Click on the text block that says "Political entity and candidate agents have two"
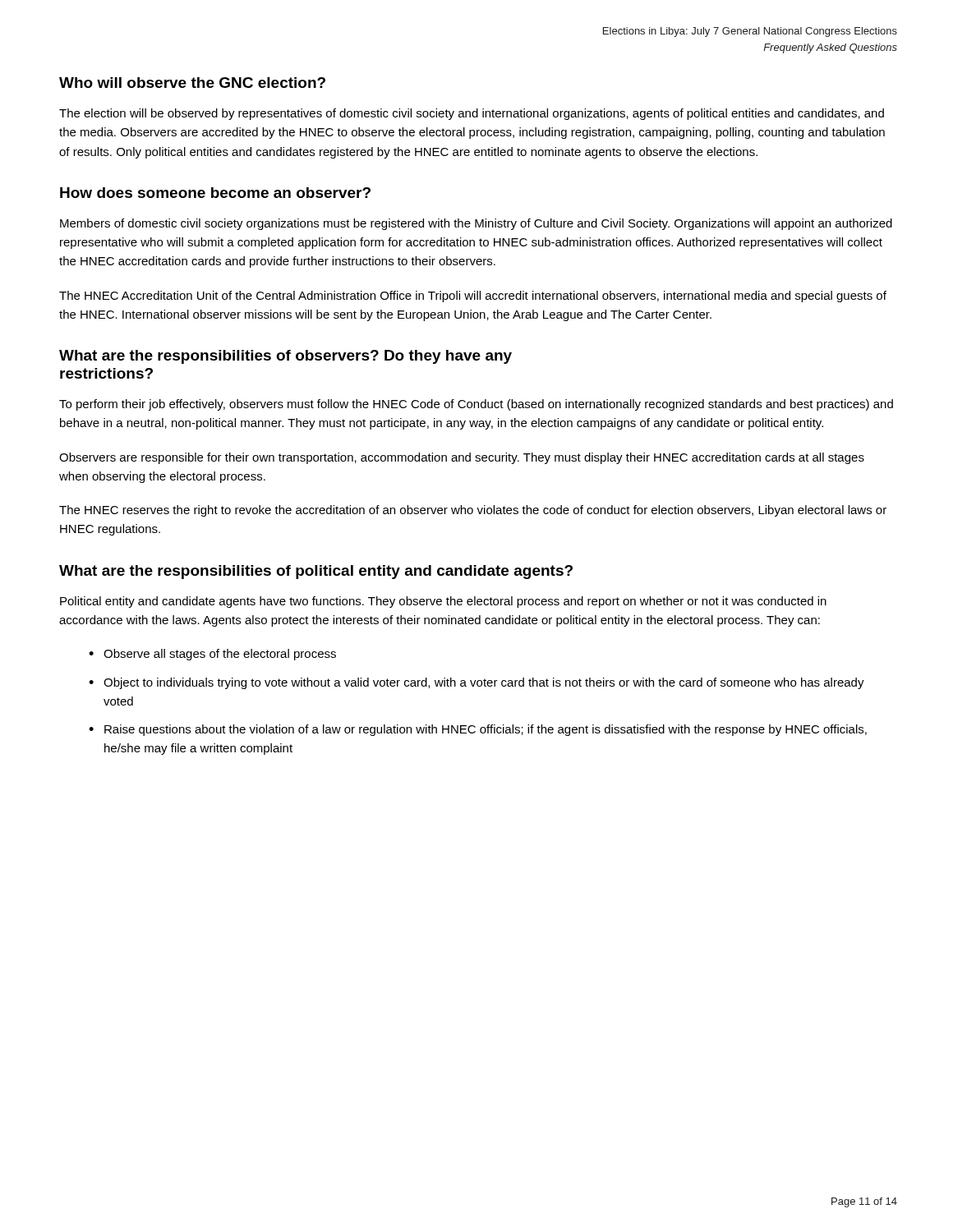 tap(443, 610)
